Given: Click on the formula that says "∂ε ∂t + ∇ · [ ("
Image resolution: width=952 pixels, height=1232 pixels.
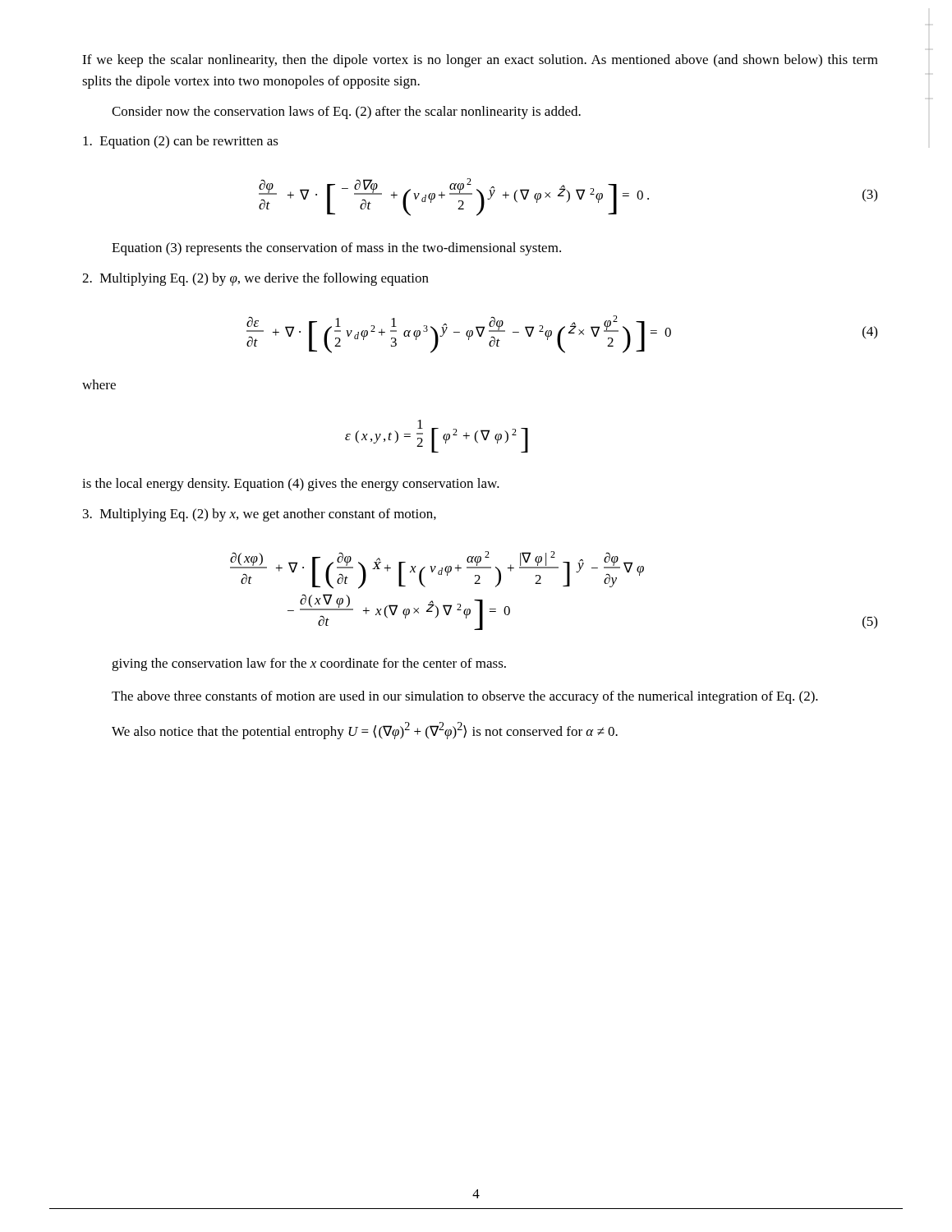Looking at the screenshot, I should (480, 332).
